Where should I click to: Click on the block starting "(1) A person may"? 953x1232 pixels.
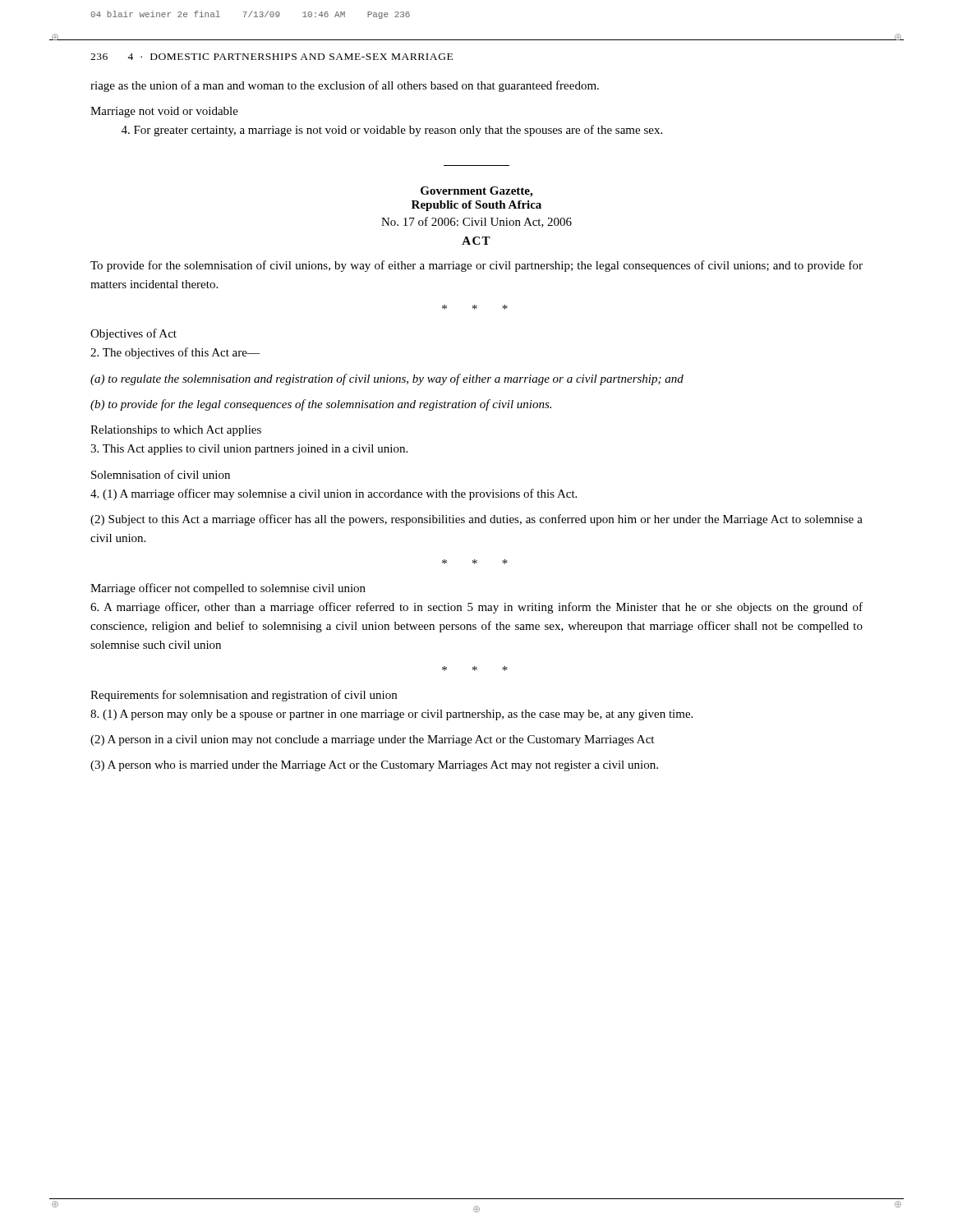coord(392,714)
